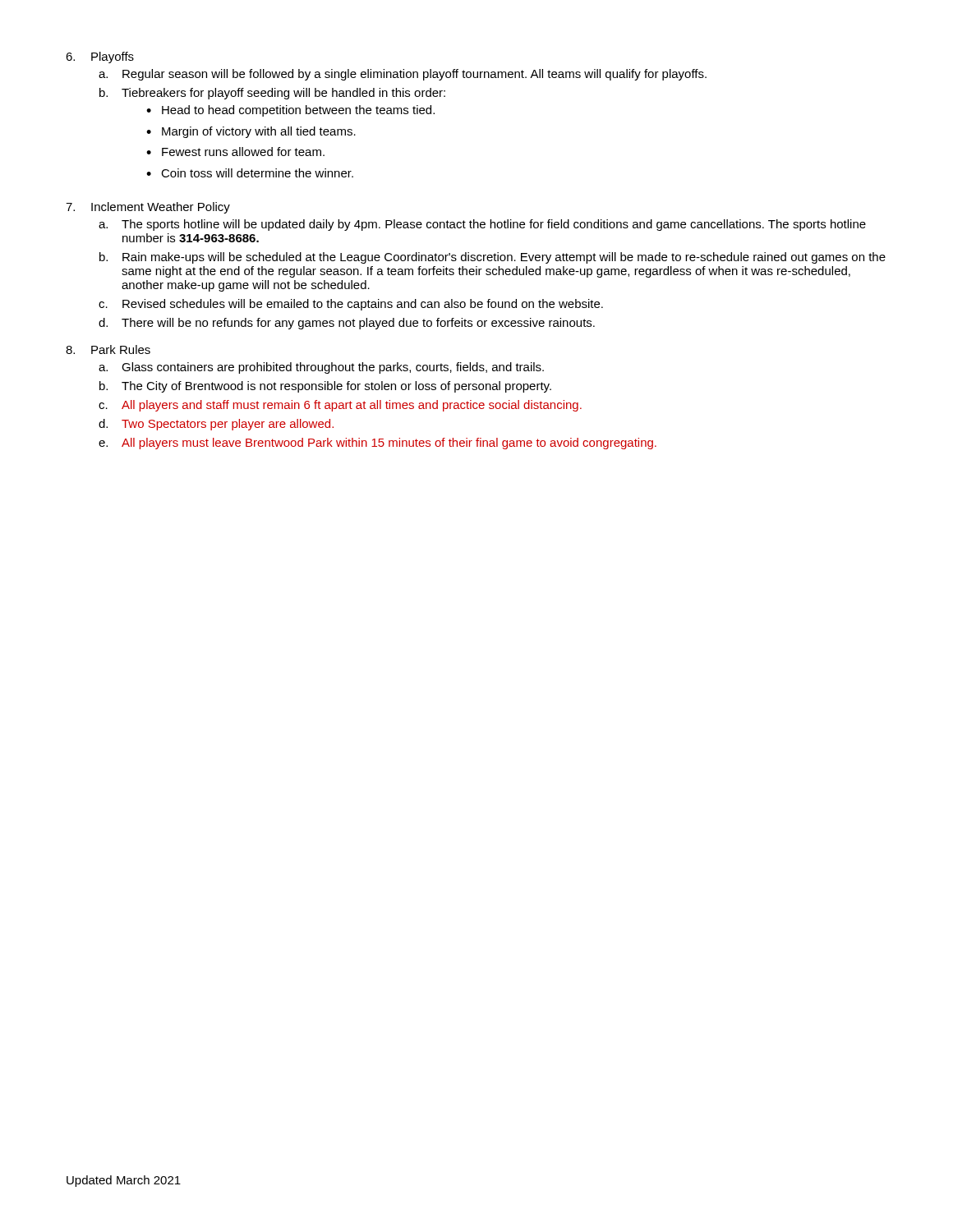Locate the list item containing "b. The City of Brentwood is"
This screenshot has height=1232, width=953.
[493, 386]
